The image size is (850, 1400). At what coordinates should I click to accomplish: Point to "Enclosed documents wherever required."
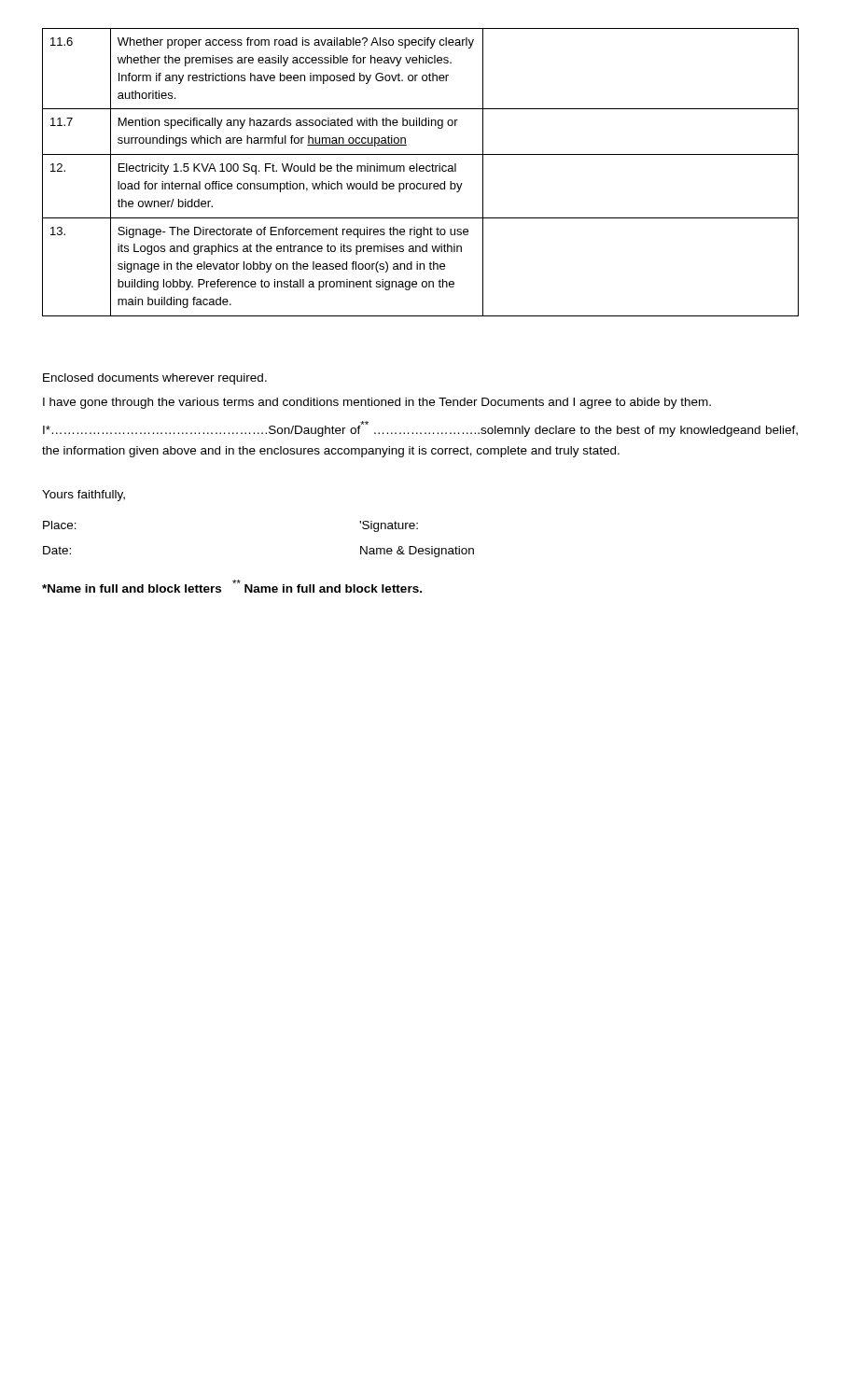point(155,379)
